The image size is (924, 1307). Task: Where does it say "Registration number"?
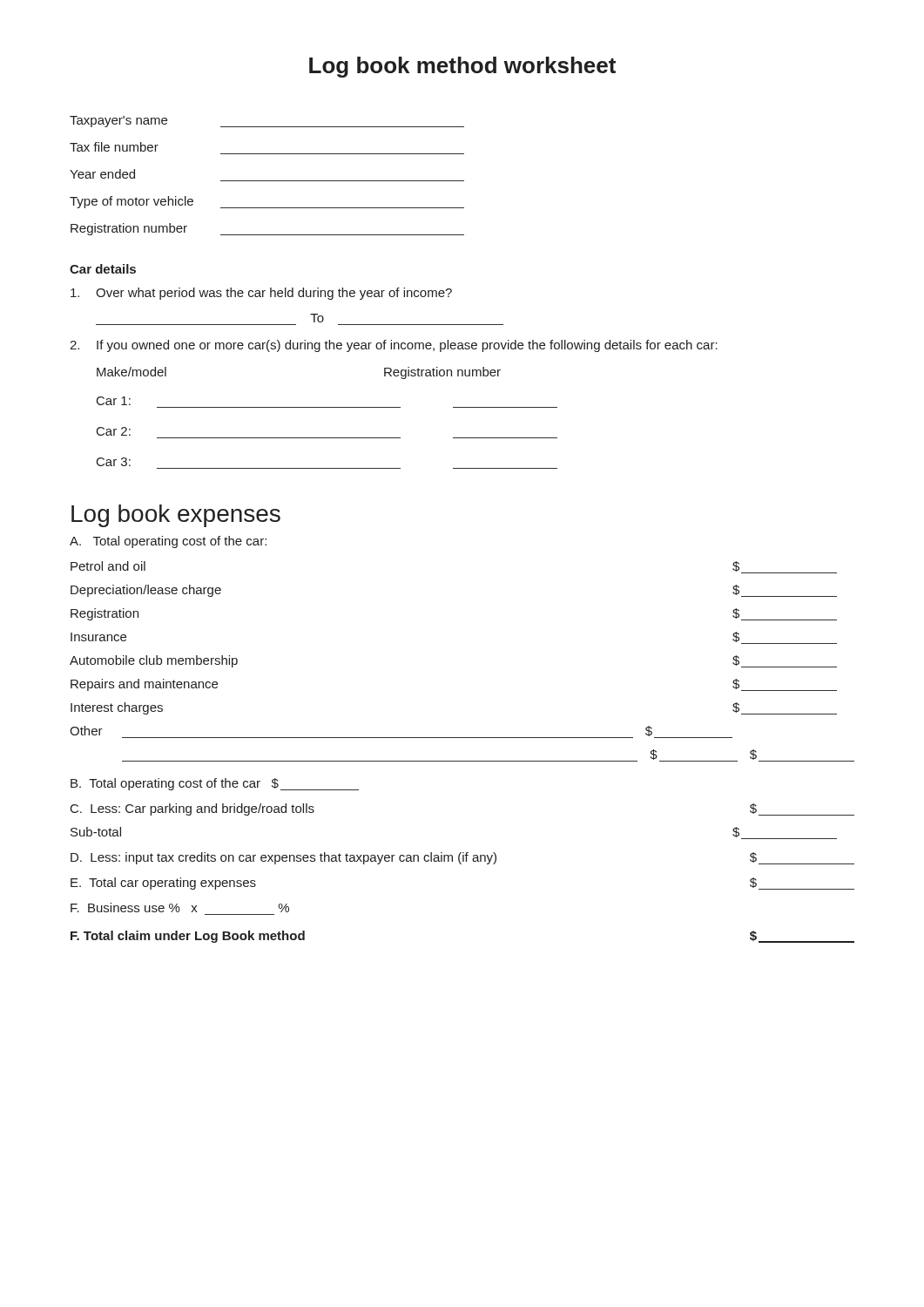(267, 227)
